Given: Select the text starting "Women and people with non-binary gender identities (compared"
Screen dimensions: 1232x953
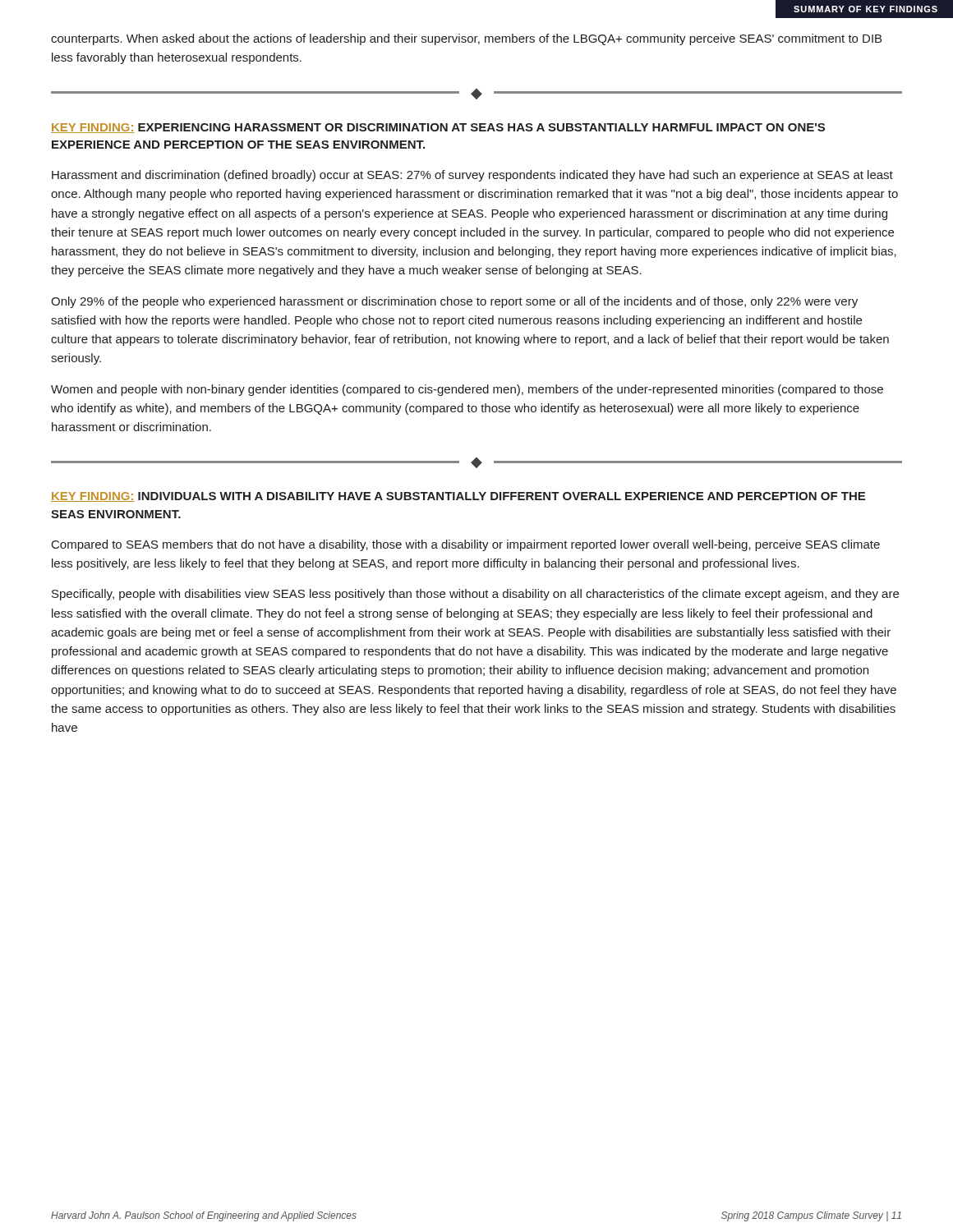Looking at the screenshot, I should click(467, 408).
